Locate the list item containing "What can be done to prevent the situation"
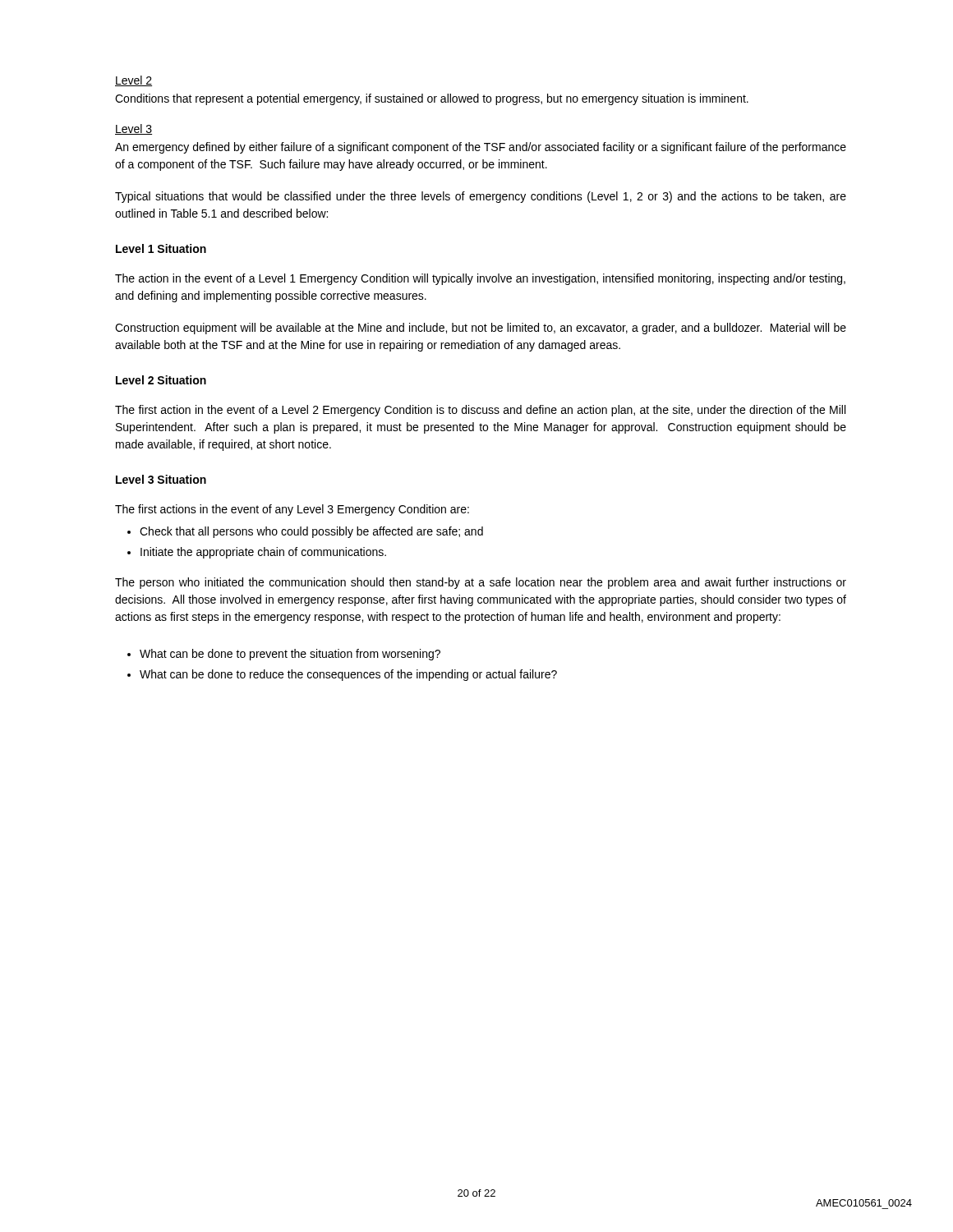The height and width of the screenshot is (1232, 953). point(290,654)
